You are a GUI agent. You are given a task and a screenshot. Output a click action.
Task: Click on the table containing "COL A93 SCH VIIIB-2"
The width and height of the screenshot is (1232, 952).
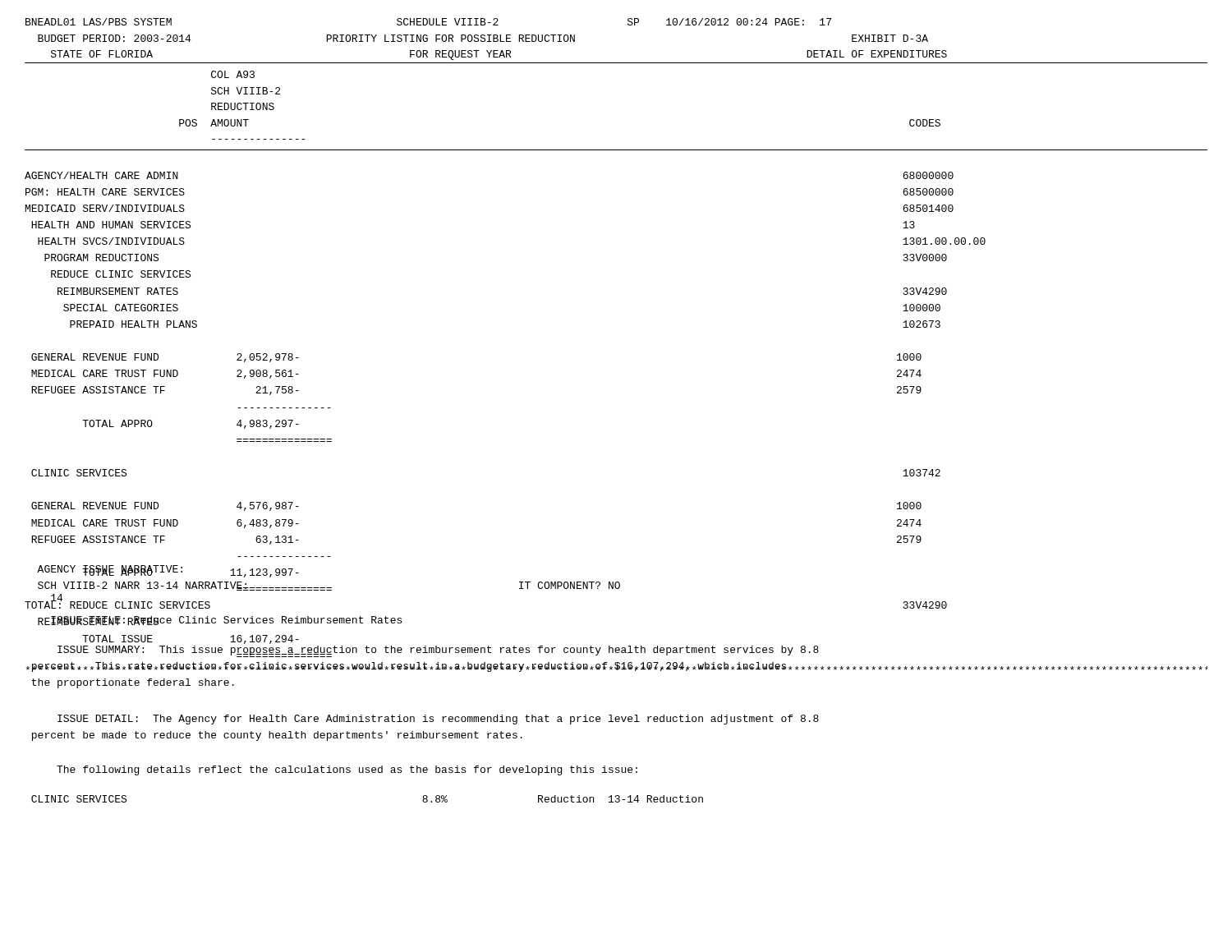616,372
